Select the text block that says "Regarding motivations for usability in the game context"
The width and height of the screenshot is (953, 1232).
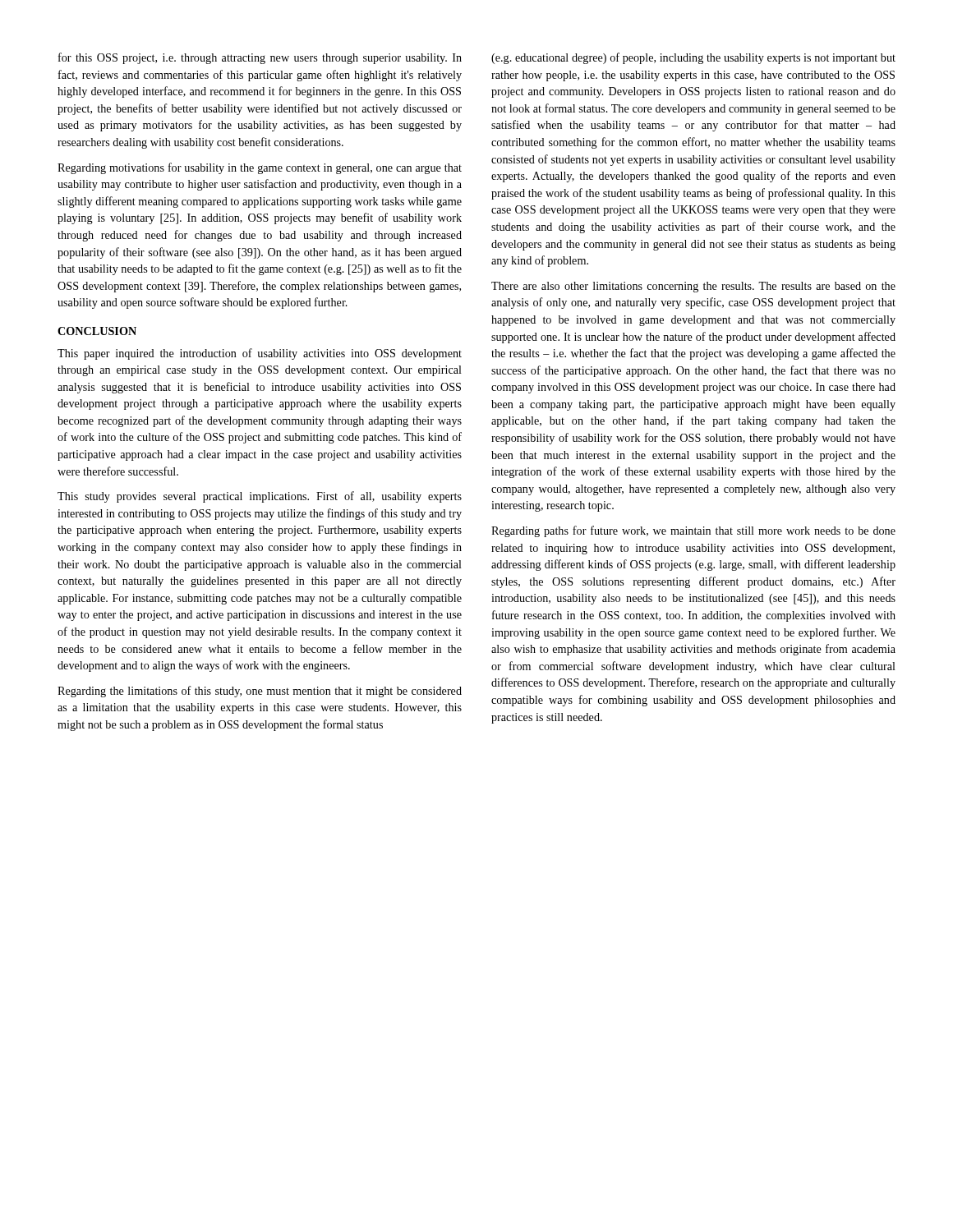(x=260, y=235)
